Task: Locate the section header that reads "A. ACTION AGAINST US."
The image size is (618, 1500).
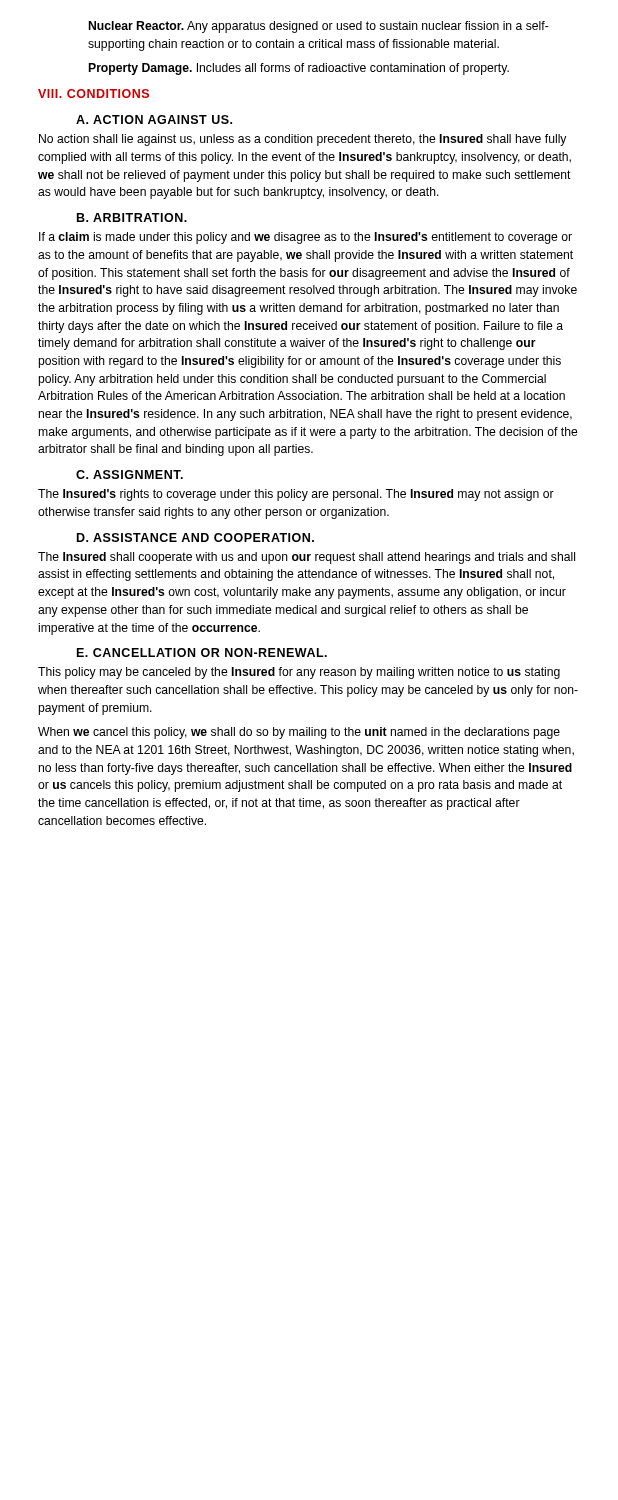Action: (155, 120)
